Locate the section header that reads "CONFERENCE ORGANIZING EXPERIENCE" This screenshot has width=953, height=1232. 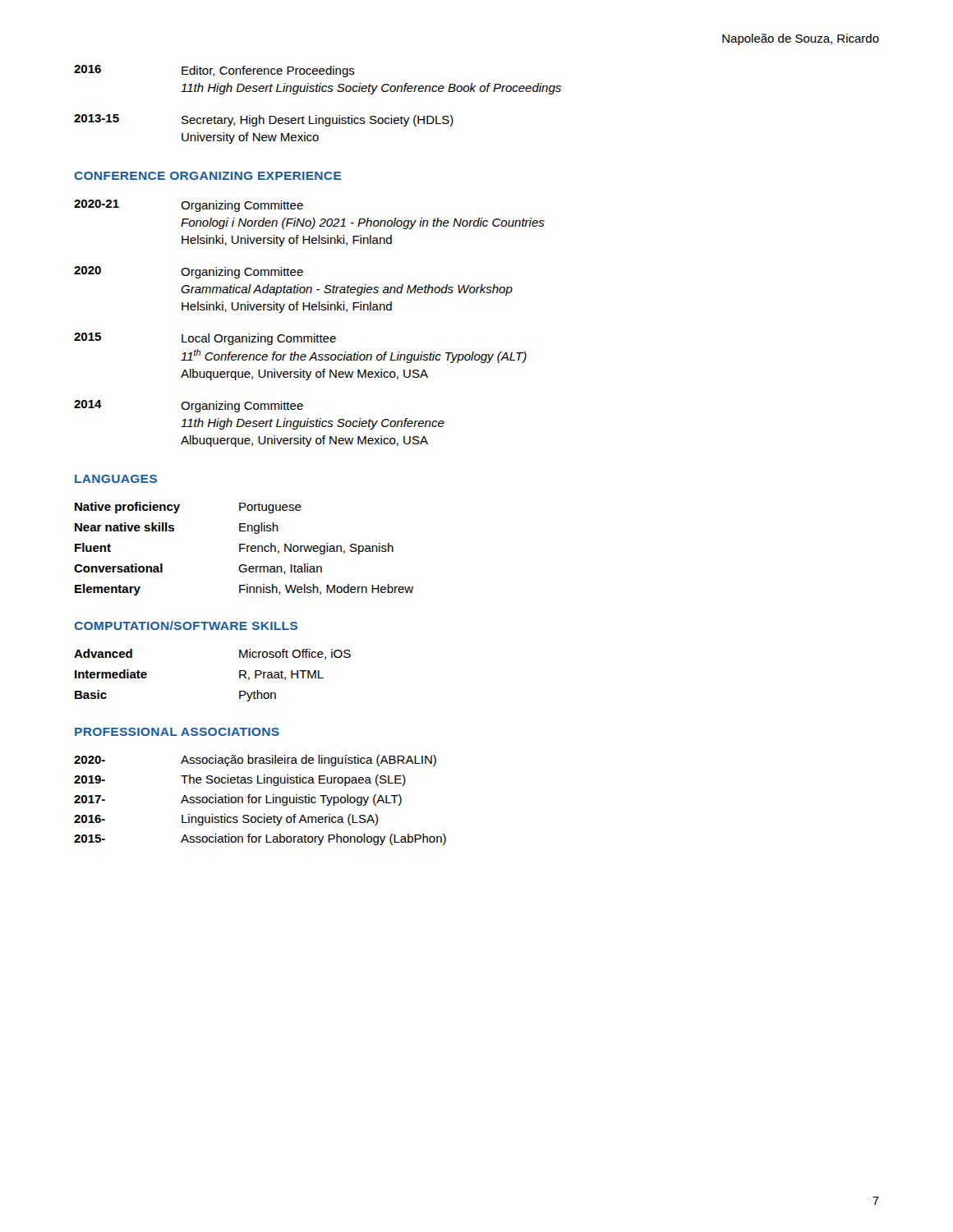(208, 175)
